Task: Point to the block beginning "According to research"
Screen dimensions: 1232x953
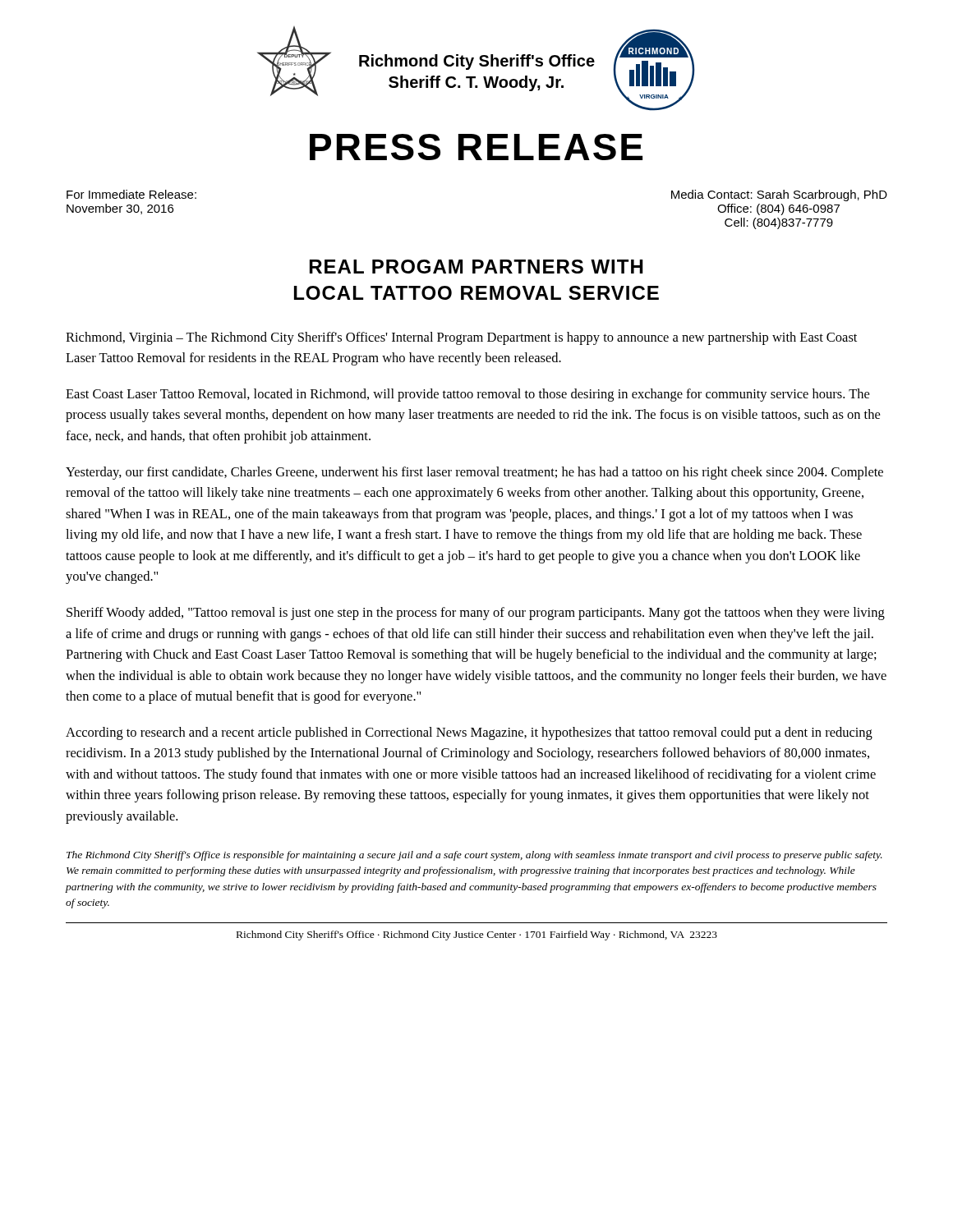Action: pos(471,774)
